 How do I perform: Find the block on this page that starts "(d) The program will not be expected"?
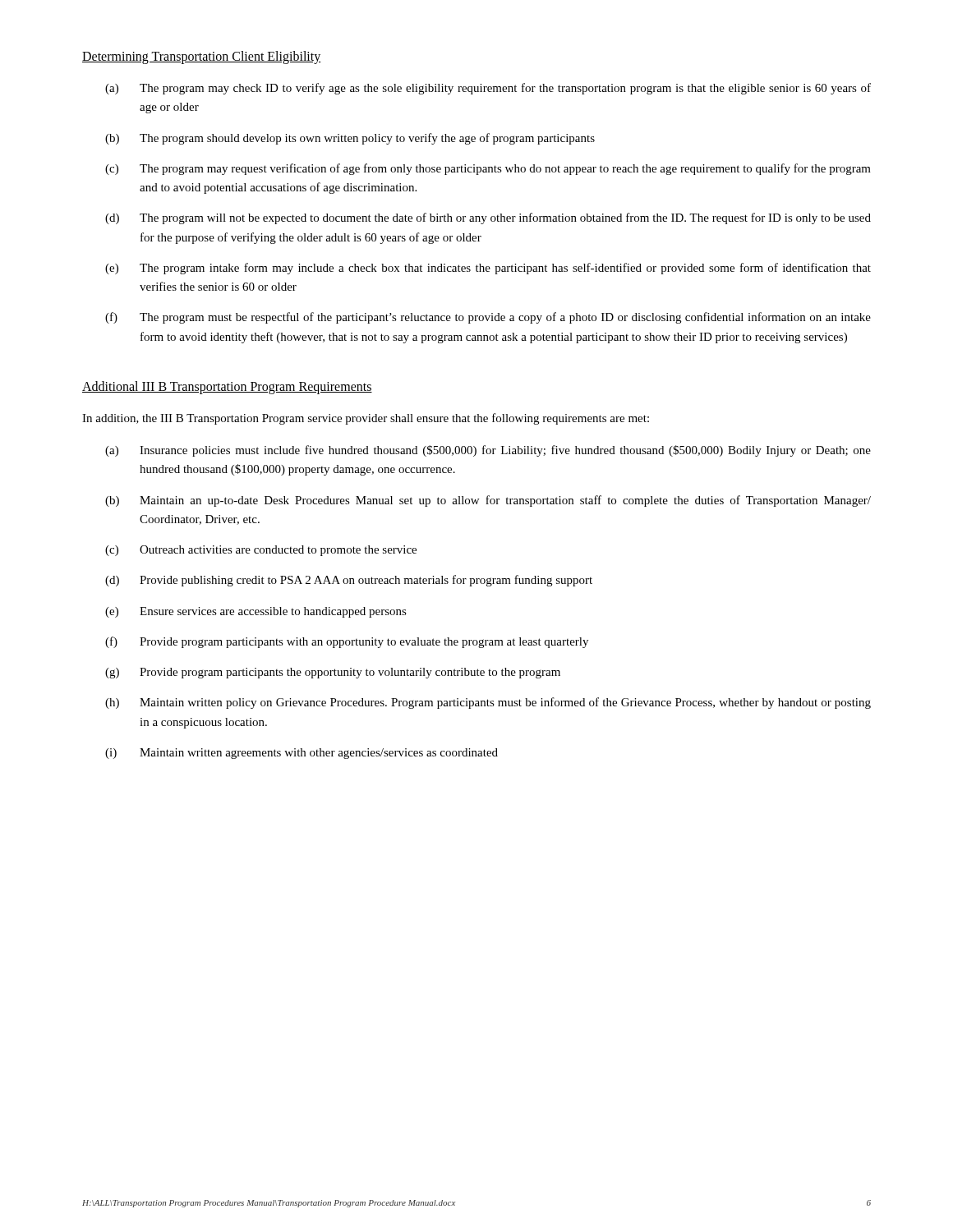click(x=476, y=228)
